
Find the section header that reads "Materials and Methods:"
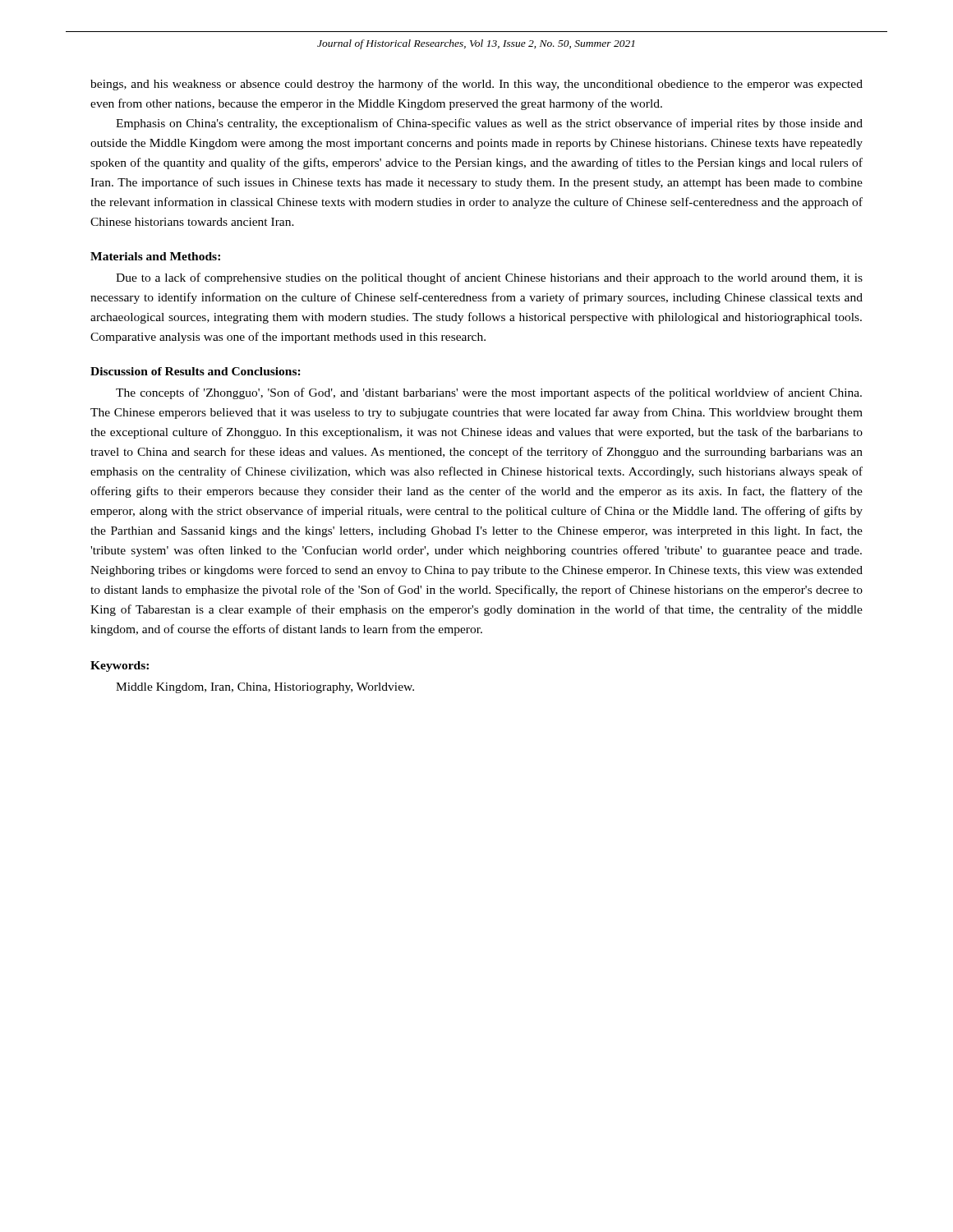156,256
